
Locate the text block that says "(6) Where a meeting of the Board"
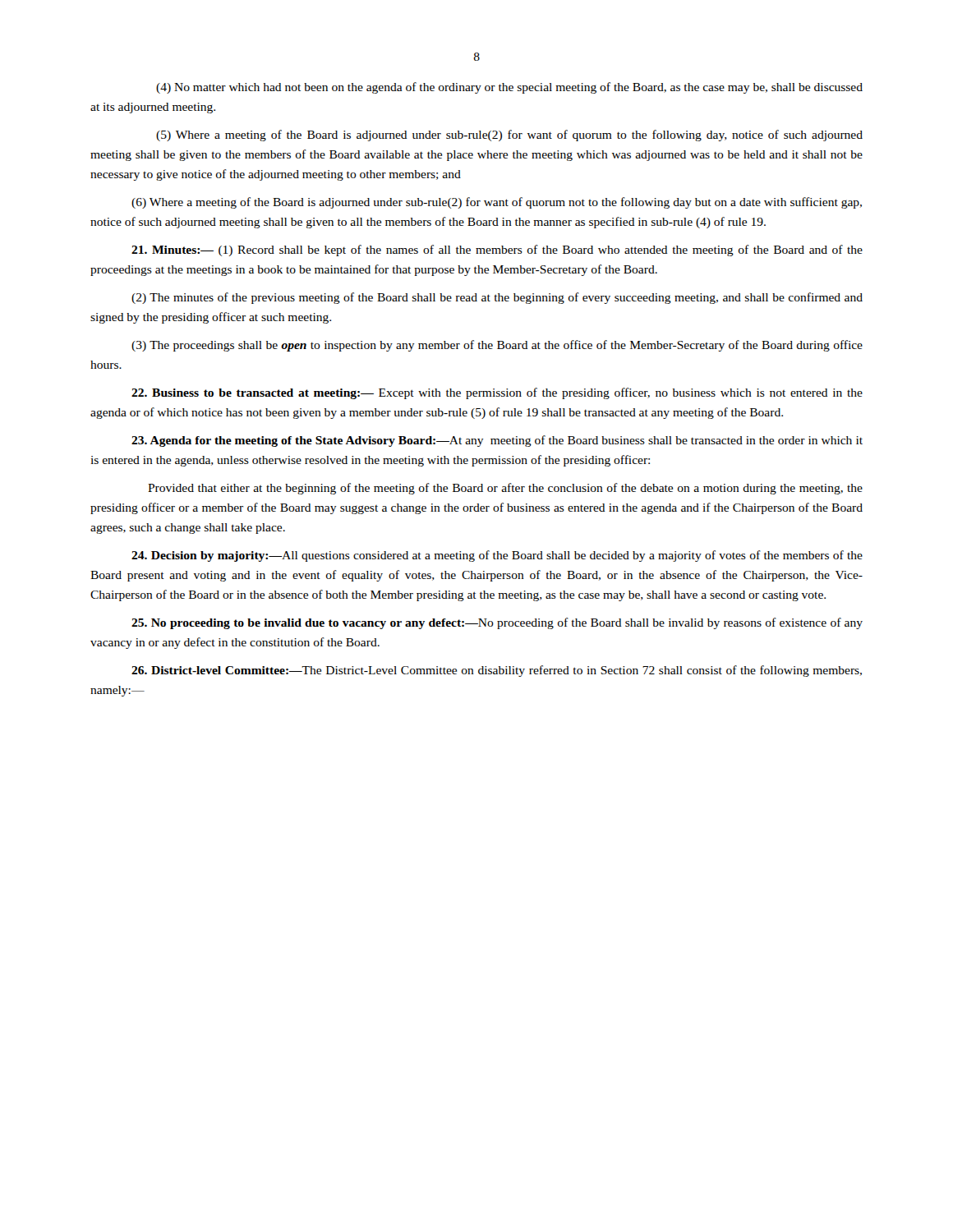(x=476, y=212)
